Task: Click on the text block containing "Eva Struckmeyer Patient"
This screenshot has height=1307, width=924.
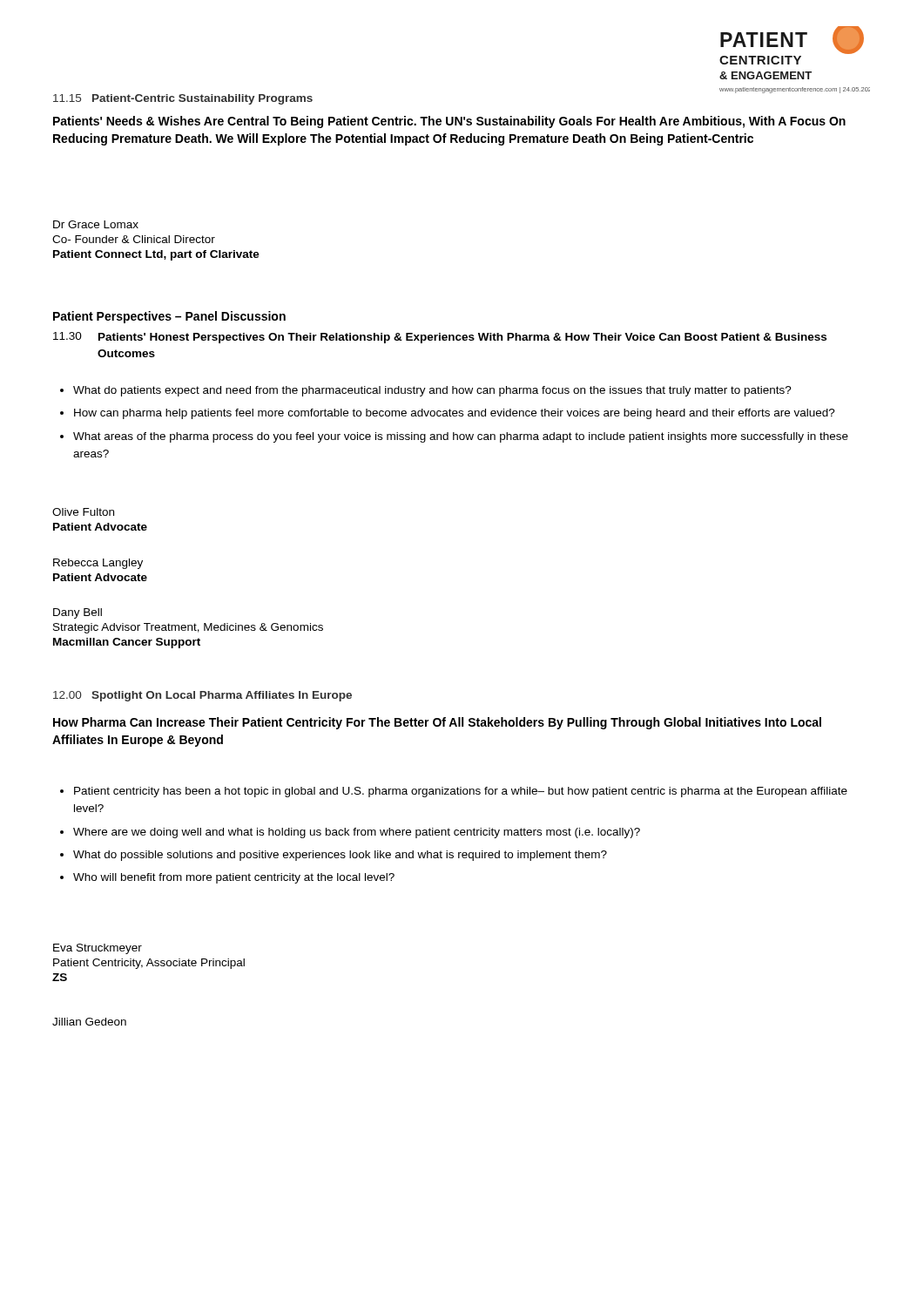Action: point(98,949)
